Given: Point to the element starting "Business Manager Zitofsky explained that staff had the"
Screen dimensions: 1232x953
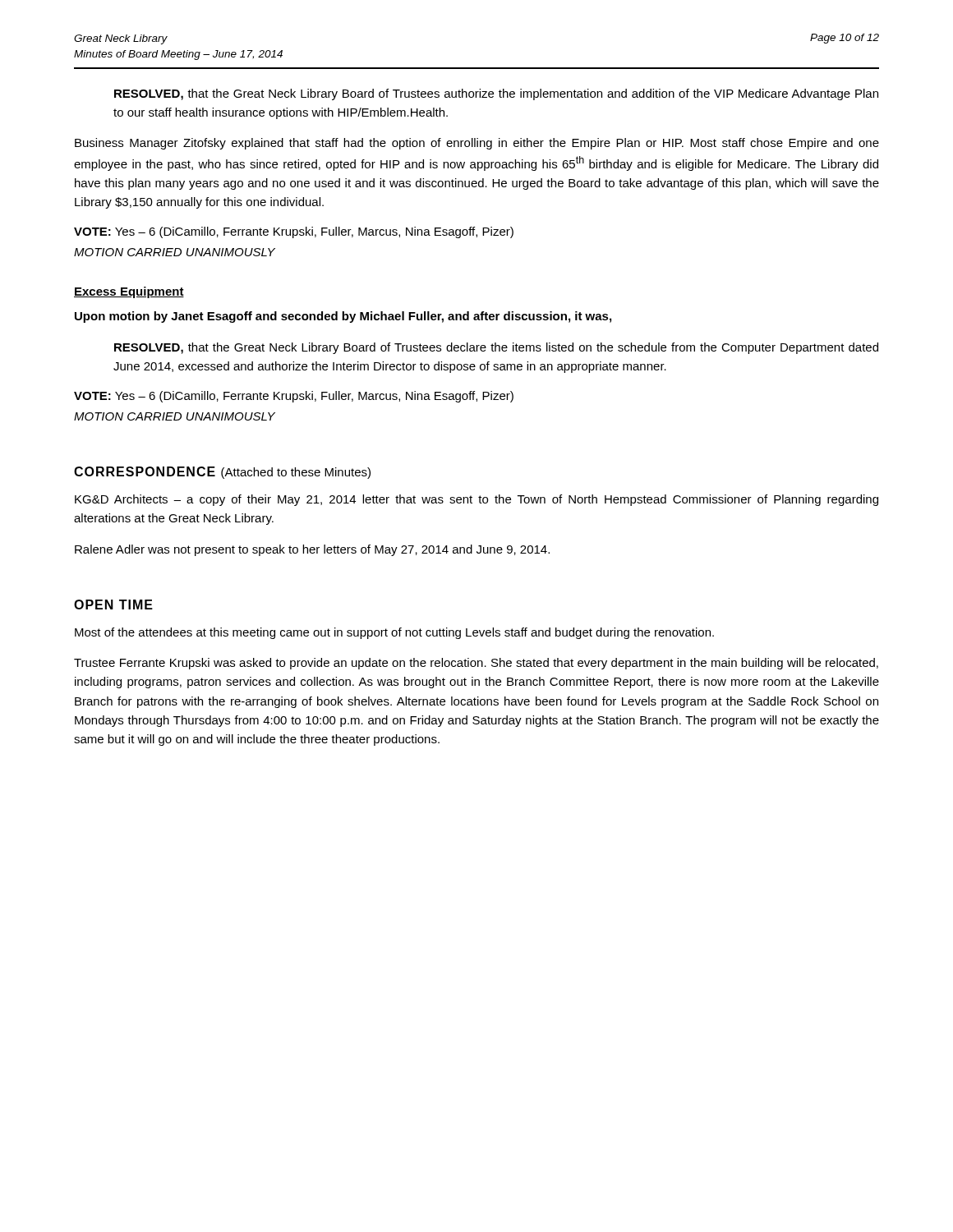Looking at the screenshot, I should coord(476,172).
